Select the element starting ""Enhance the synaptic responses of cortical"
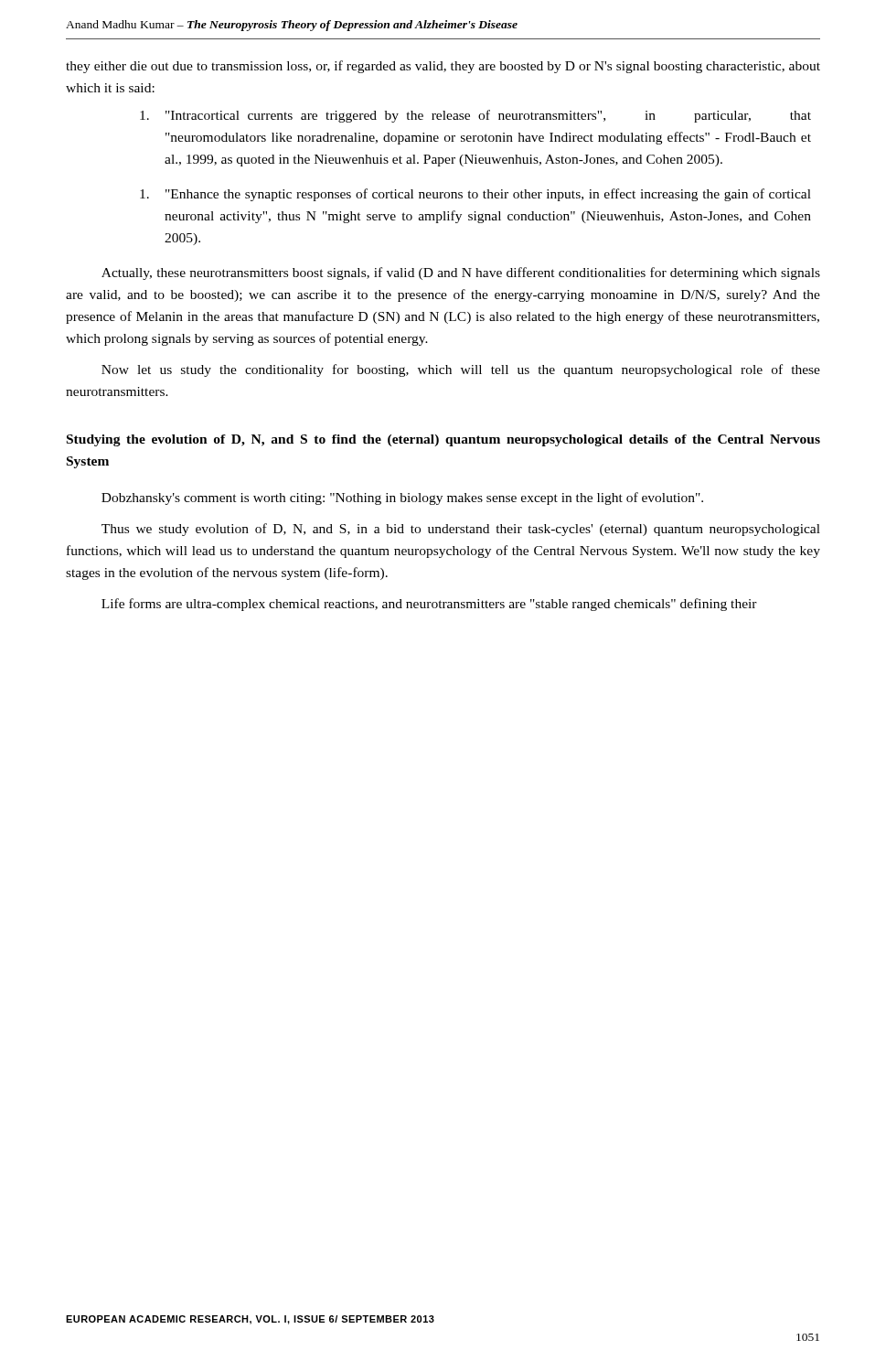 (x=475, y=216)
